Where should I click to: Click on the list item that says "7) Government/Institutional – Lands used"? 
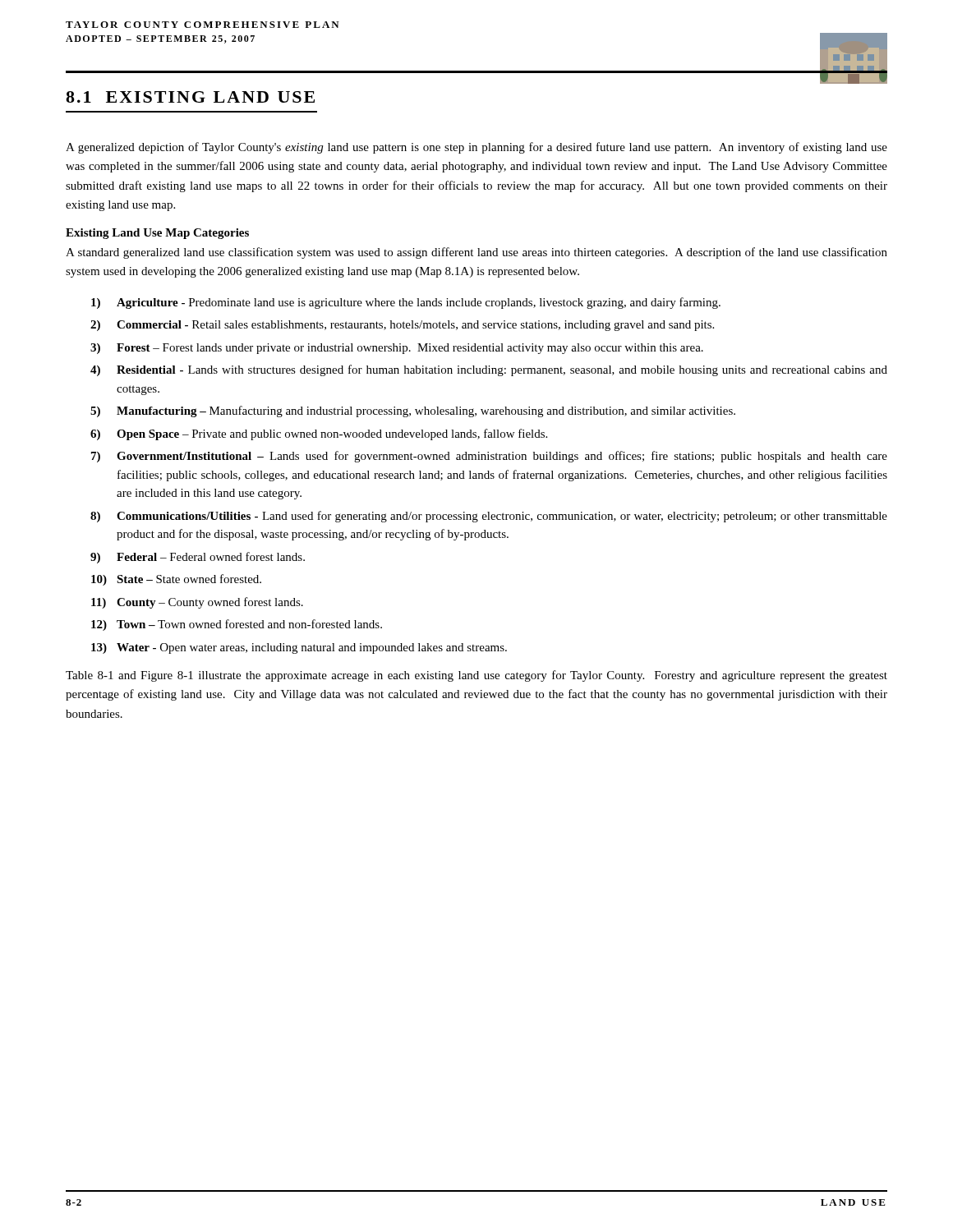click(x=489, y=475)
